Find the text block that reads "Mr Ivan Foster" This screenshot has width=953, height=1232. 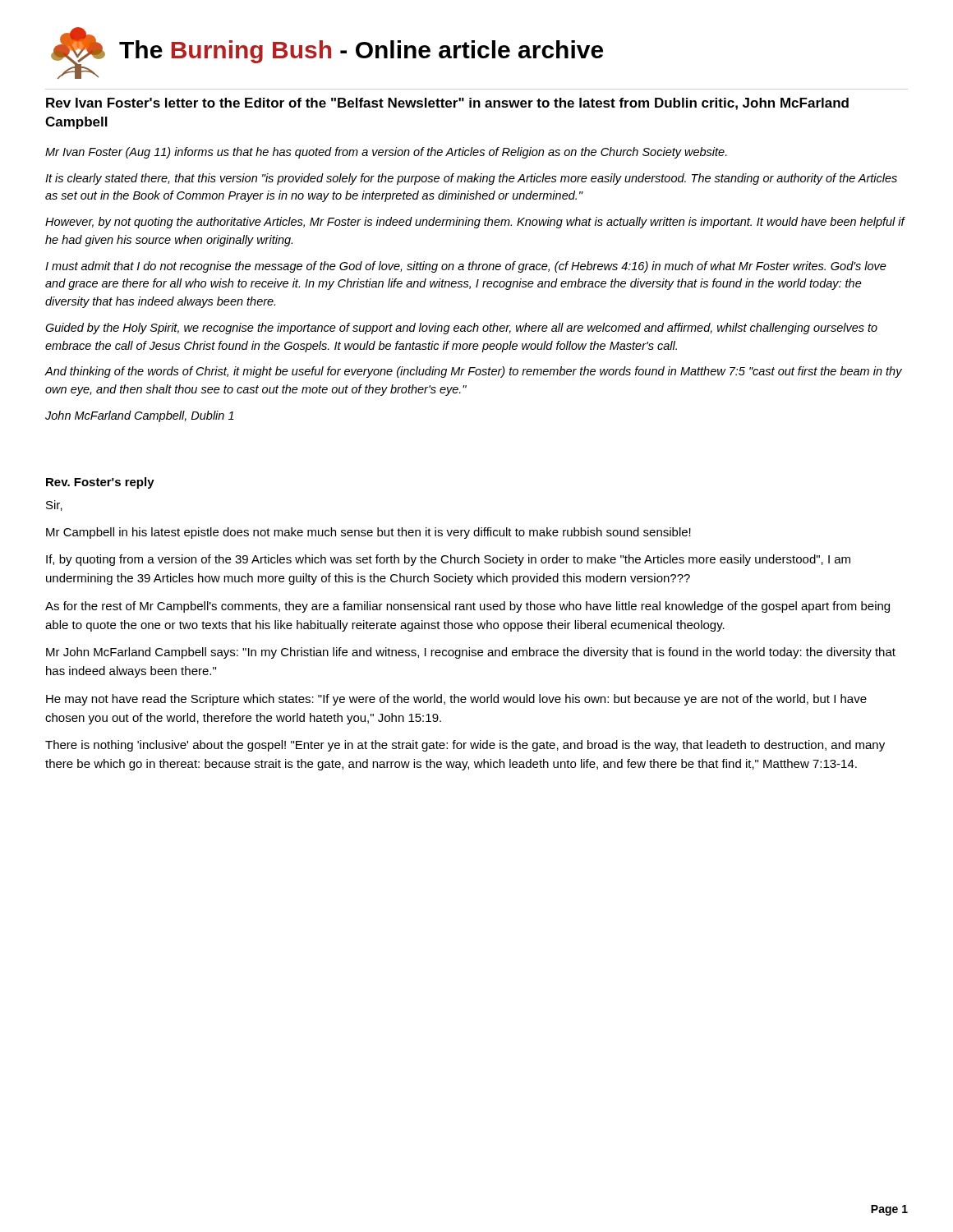click(x=387, y=152)
